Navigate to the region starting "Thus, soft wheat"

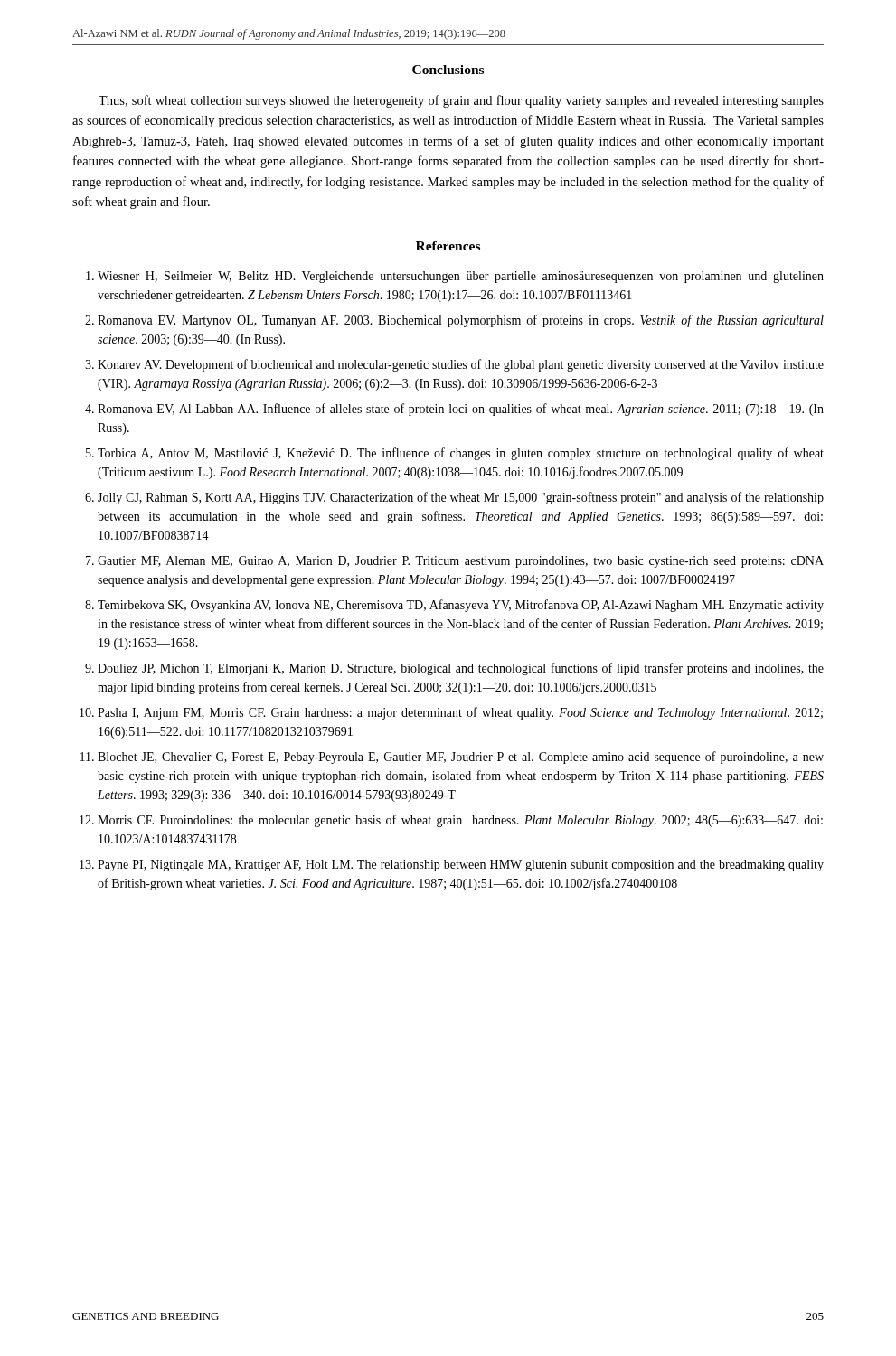tap(448, 151)
